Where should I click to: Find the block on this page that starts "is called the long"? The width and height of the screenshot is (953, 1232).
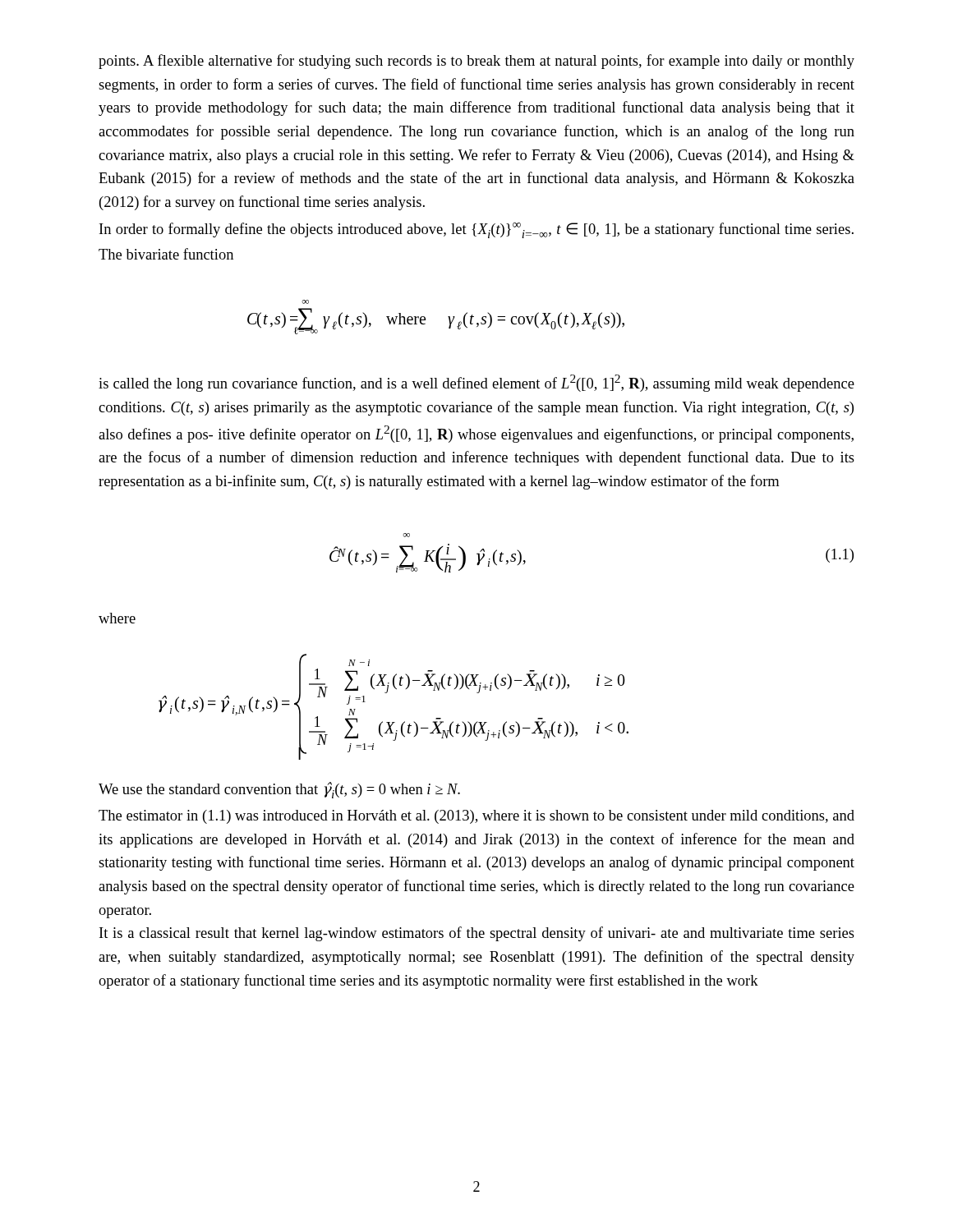[476, 431]
